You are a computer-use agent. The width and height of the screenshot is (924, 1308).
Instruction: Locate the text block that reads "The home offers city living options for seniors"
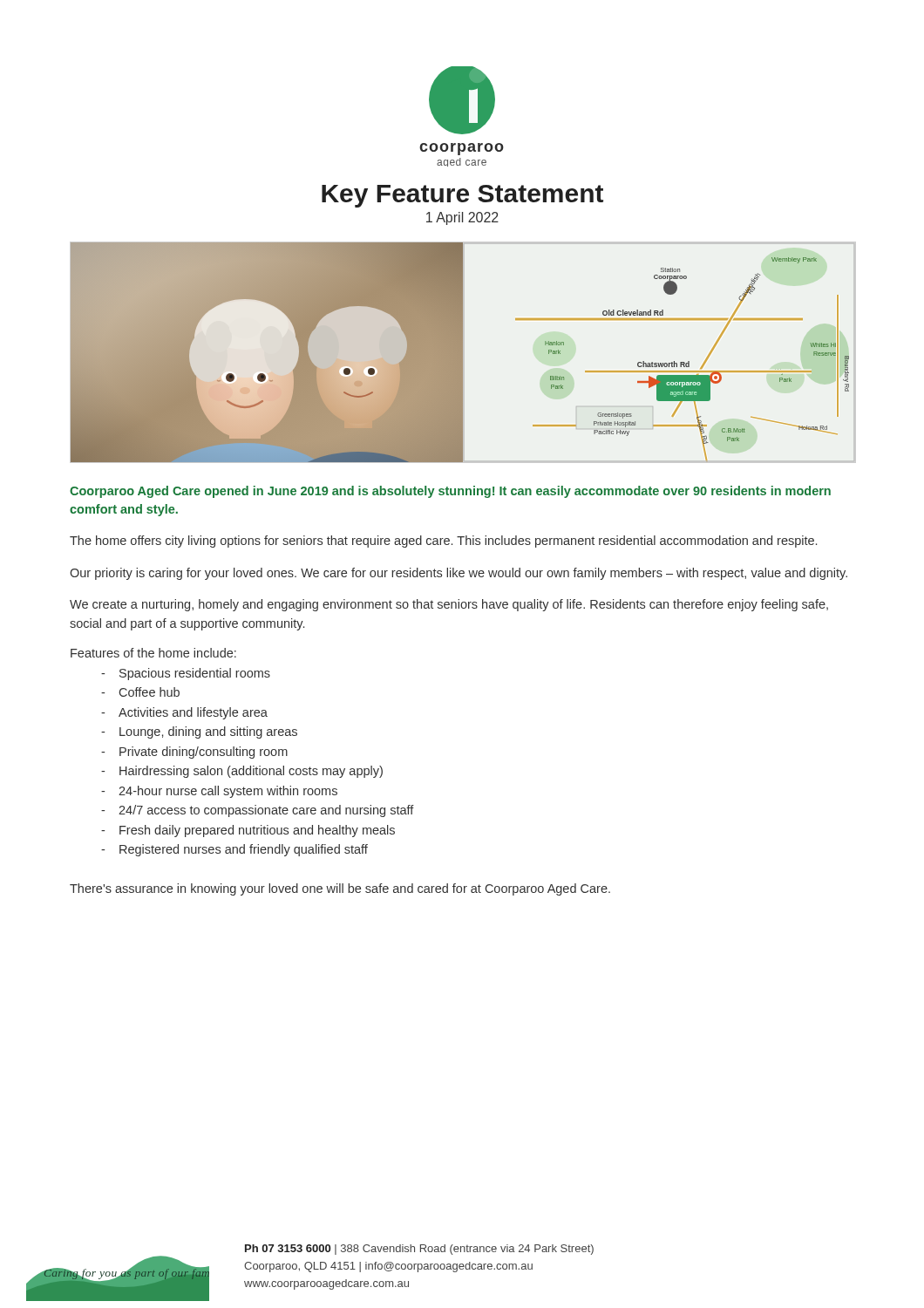click(462, 541)
